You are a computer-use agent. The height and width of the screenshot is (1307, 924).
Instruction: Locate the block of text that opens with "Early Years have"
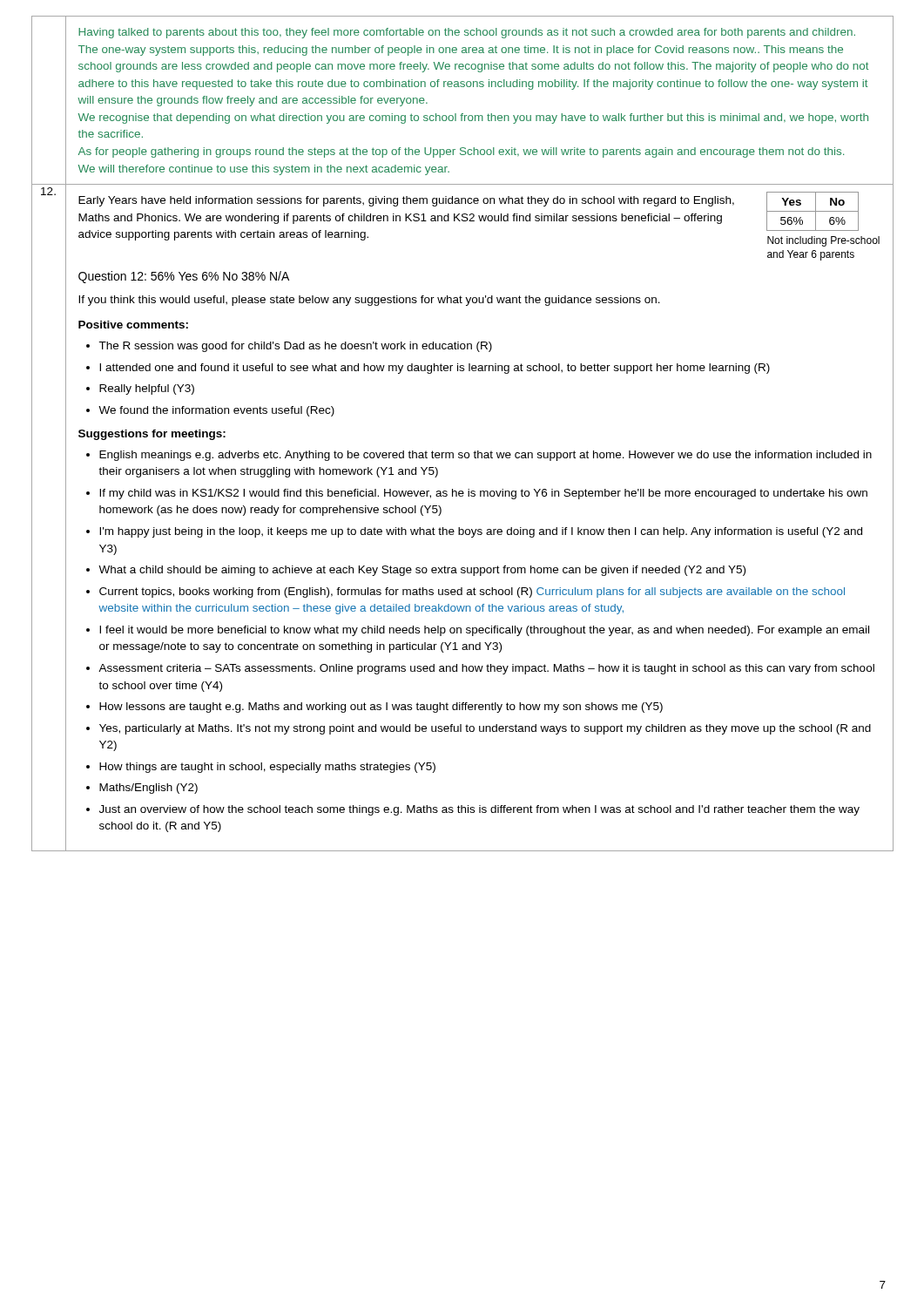pyautogui.click(x=415, y=217)
